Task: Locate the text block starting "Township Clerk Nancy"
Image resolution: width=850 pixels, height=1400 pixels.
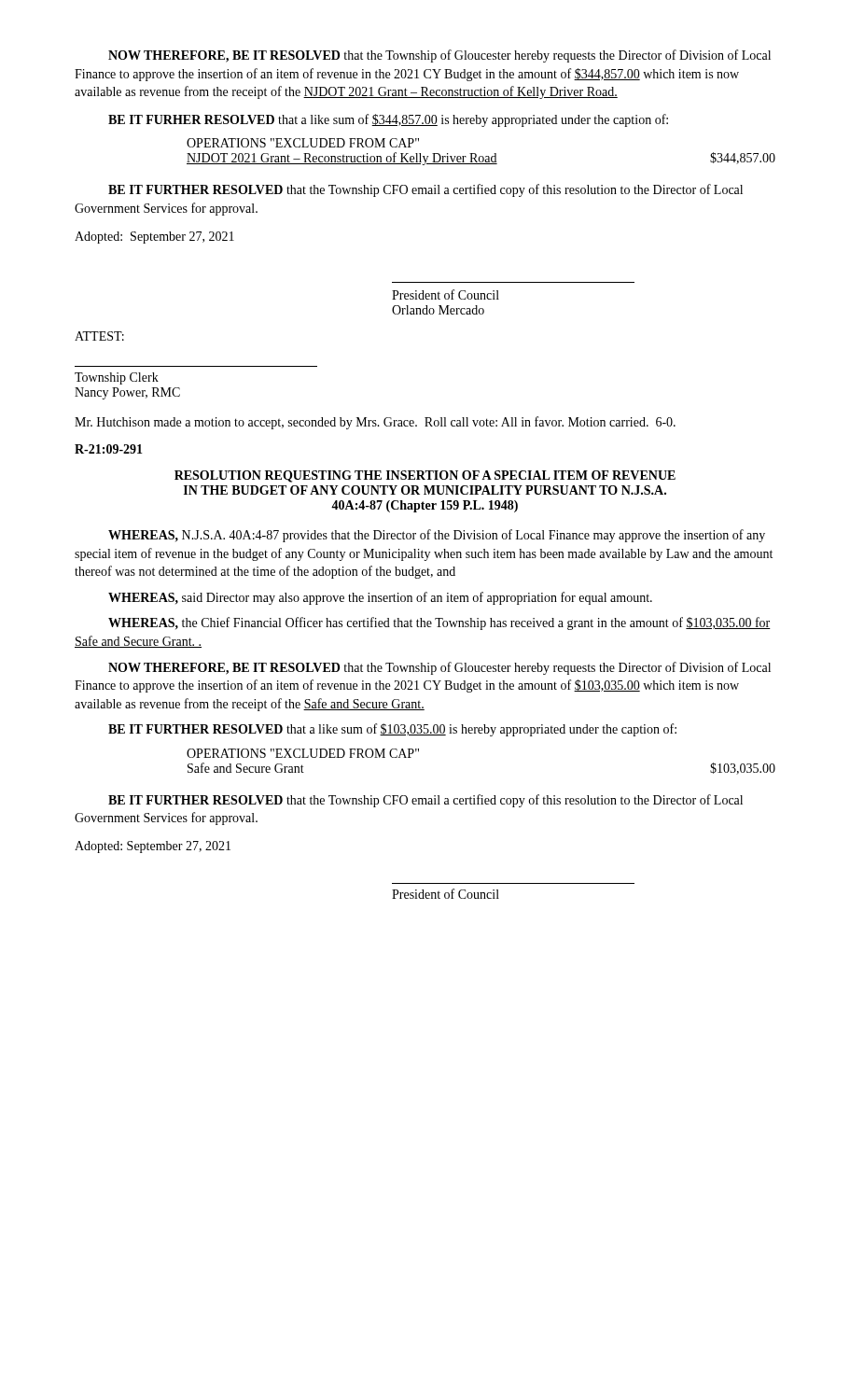Action: [x=117, y=378]
